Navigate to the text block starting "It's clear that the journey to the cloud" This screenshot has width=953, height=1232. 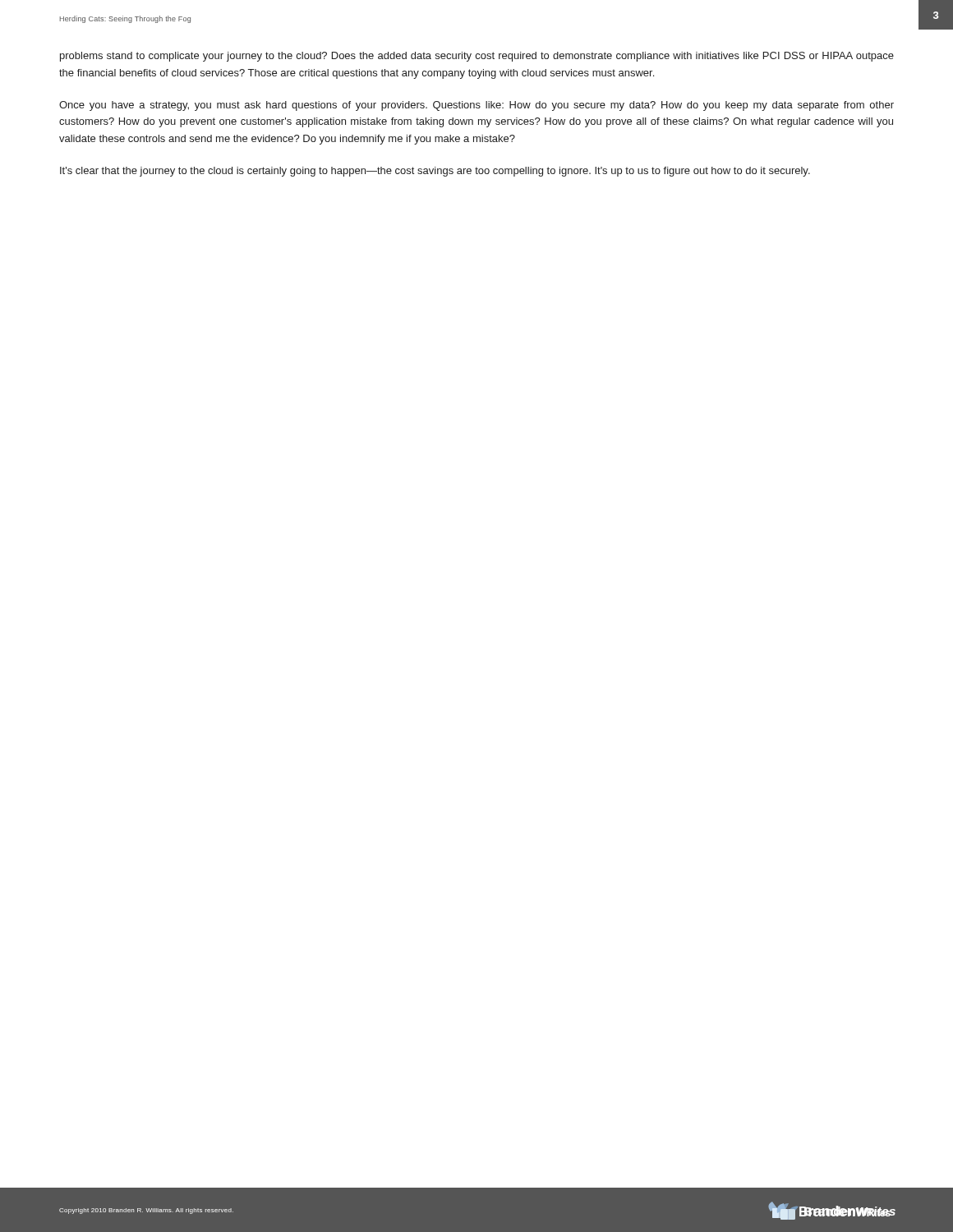435,170
